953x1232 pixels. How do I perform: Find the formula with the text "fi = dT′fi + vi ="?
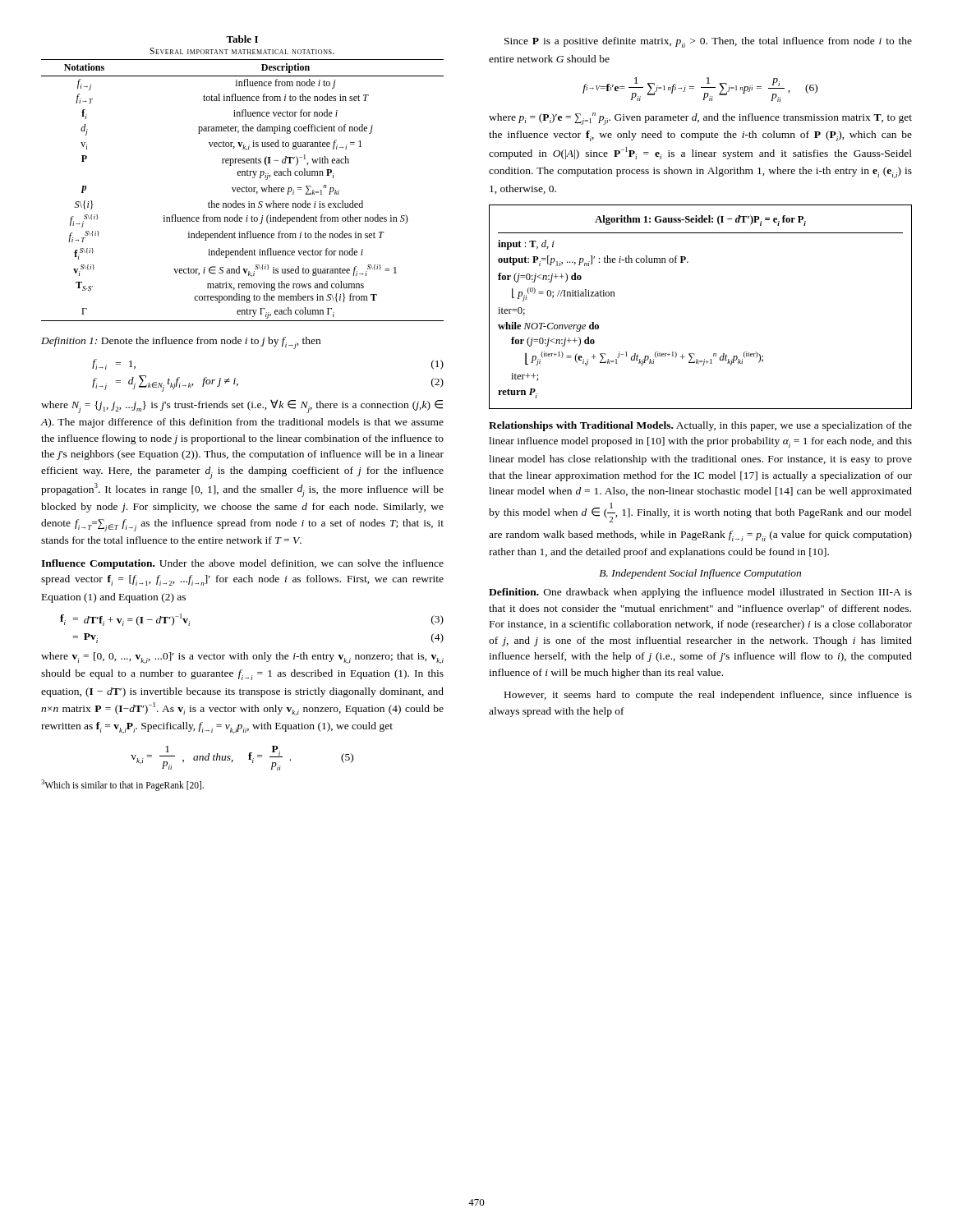tap(120, 620)
